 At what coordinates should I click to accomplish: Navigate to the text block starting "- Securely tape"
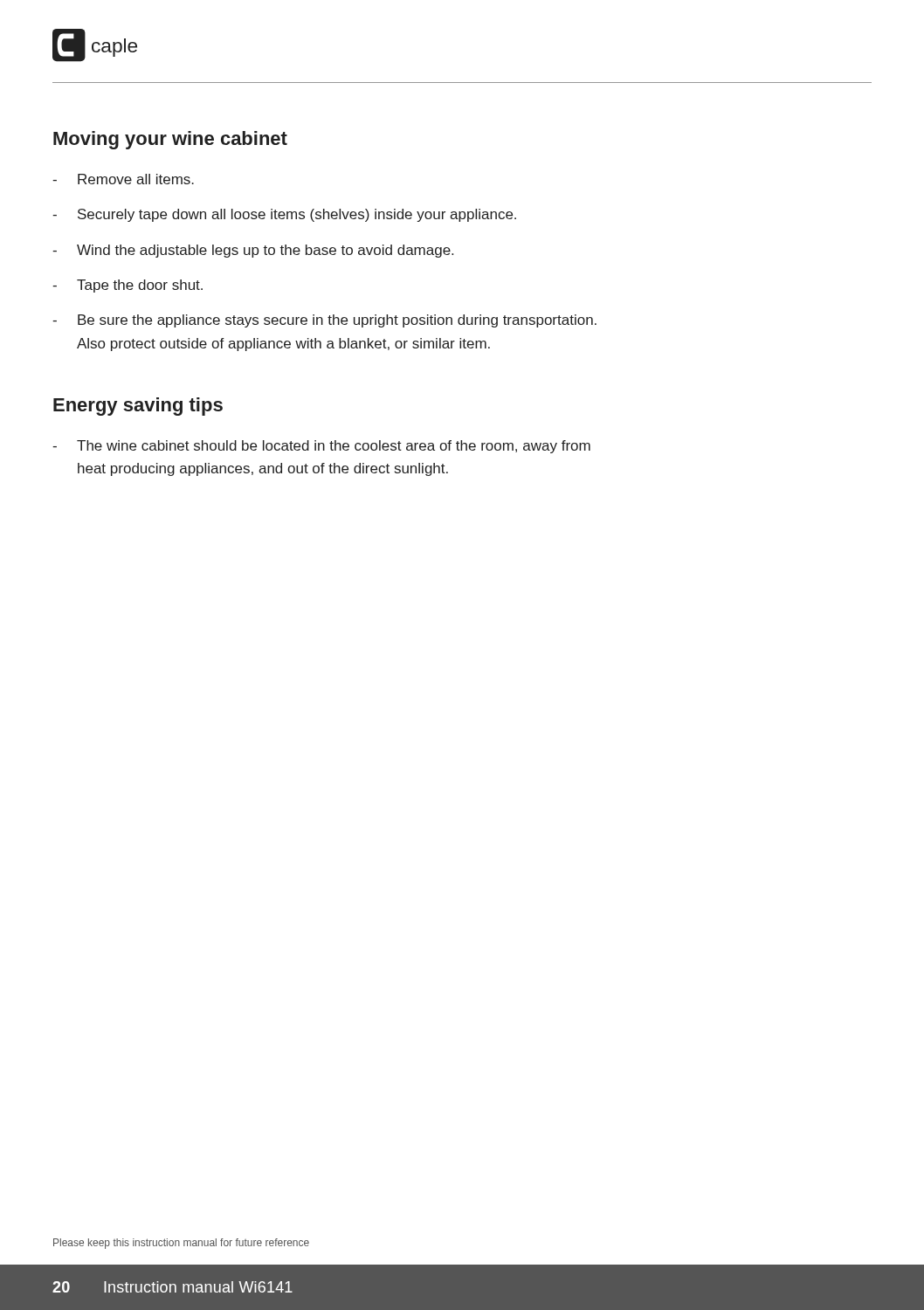(462, 215)
